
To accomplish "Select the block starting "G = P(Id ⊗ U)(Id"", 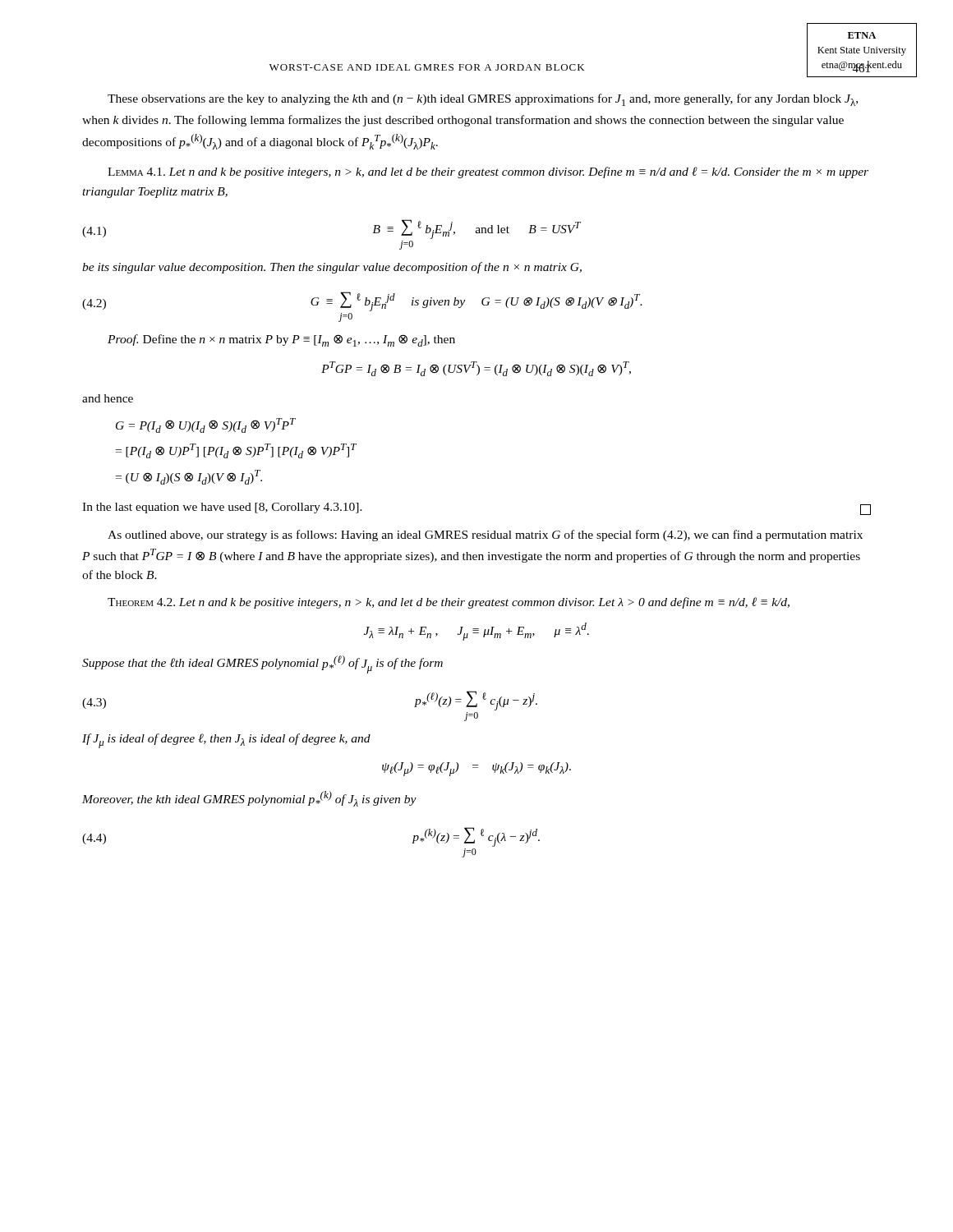I will pos(236,451).
